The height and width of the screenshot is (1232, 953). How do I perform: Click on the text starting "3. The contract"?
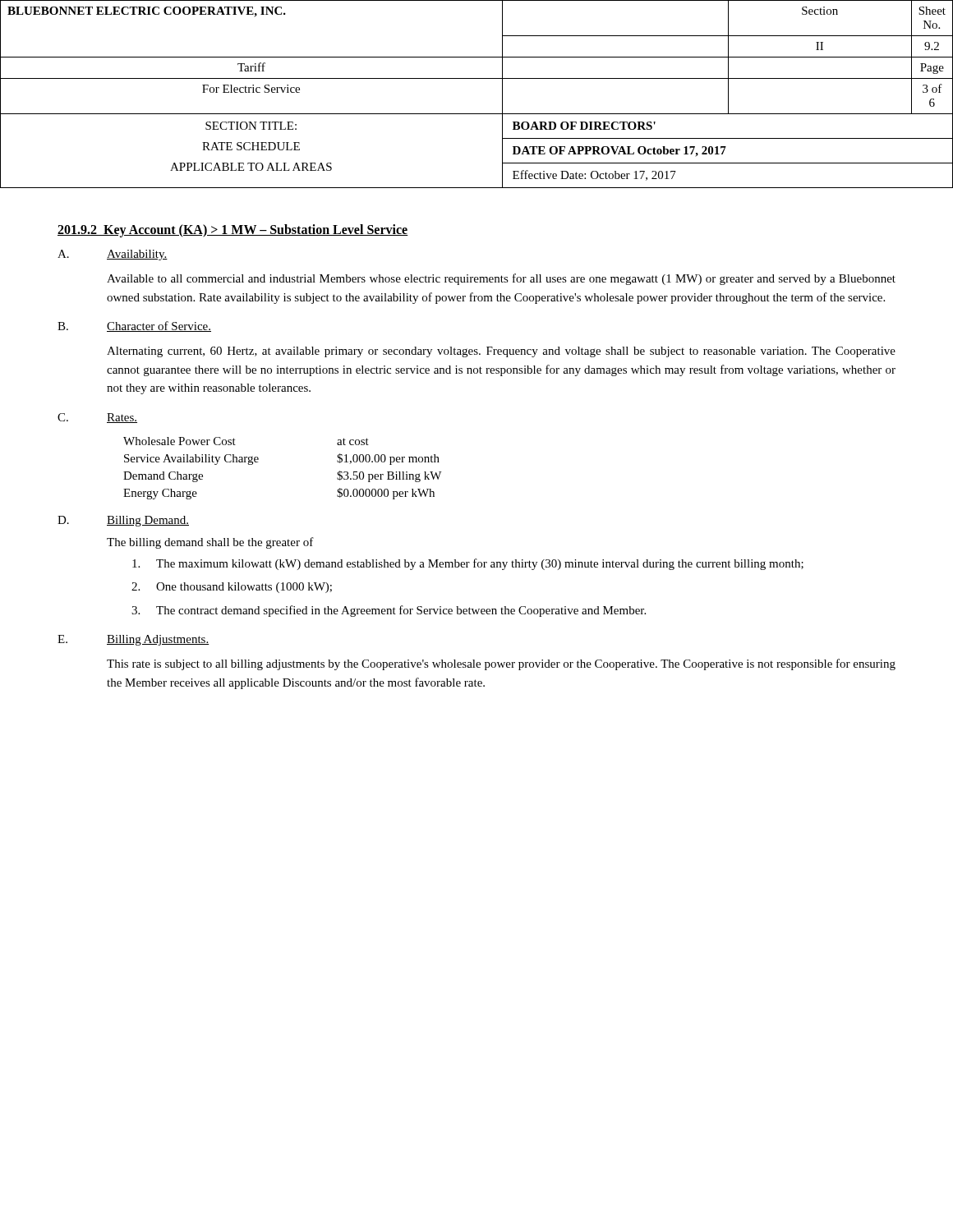[x=497, y=610]
